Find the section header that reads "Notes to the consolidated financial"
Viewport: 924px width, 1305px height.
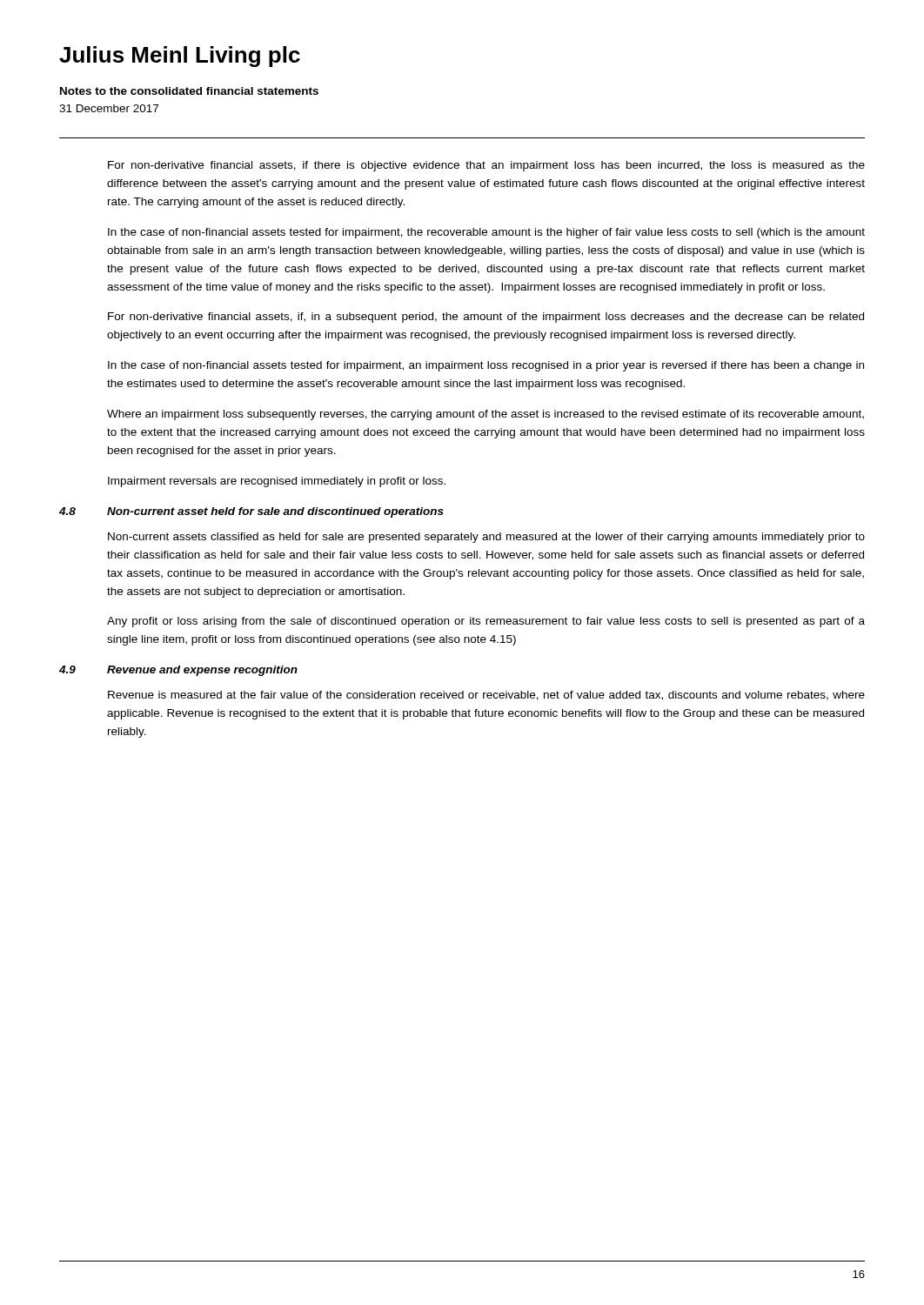(x=189, y=91)
